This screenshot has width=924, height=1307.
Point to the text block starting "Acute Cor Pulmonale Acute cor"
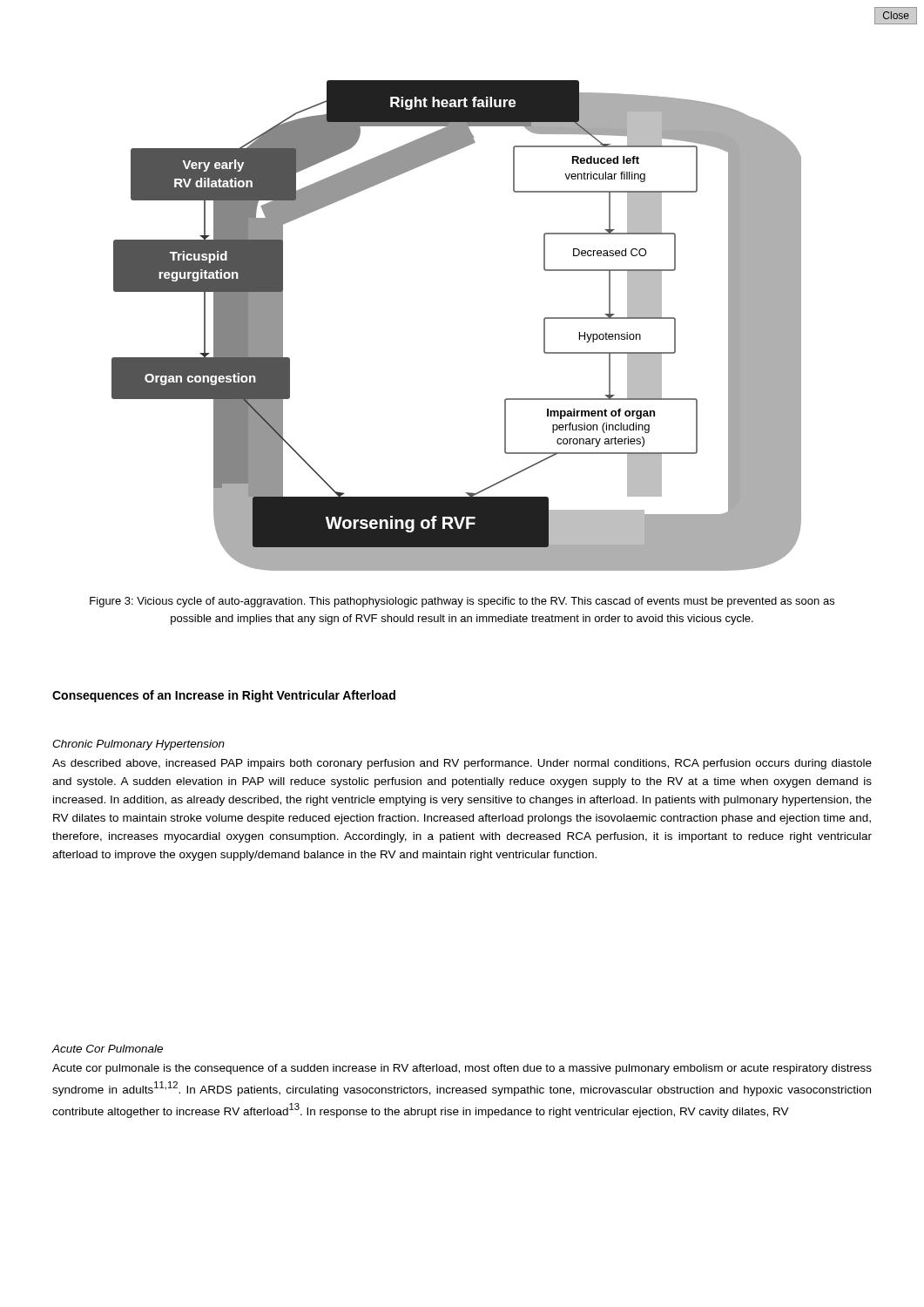click(462, 1080)
